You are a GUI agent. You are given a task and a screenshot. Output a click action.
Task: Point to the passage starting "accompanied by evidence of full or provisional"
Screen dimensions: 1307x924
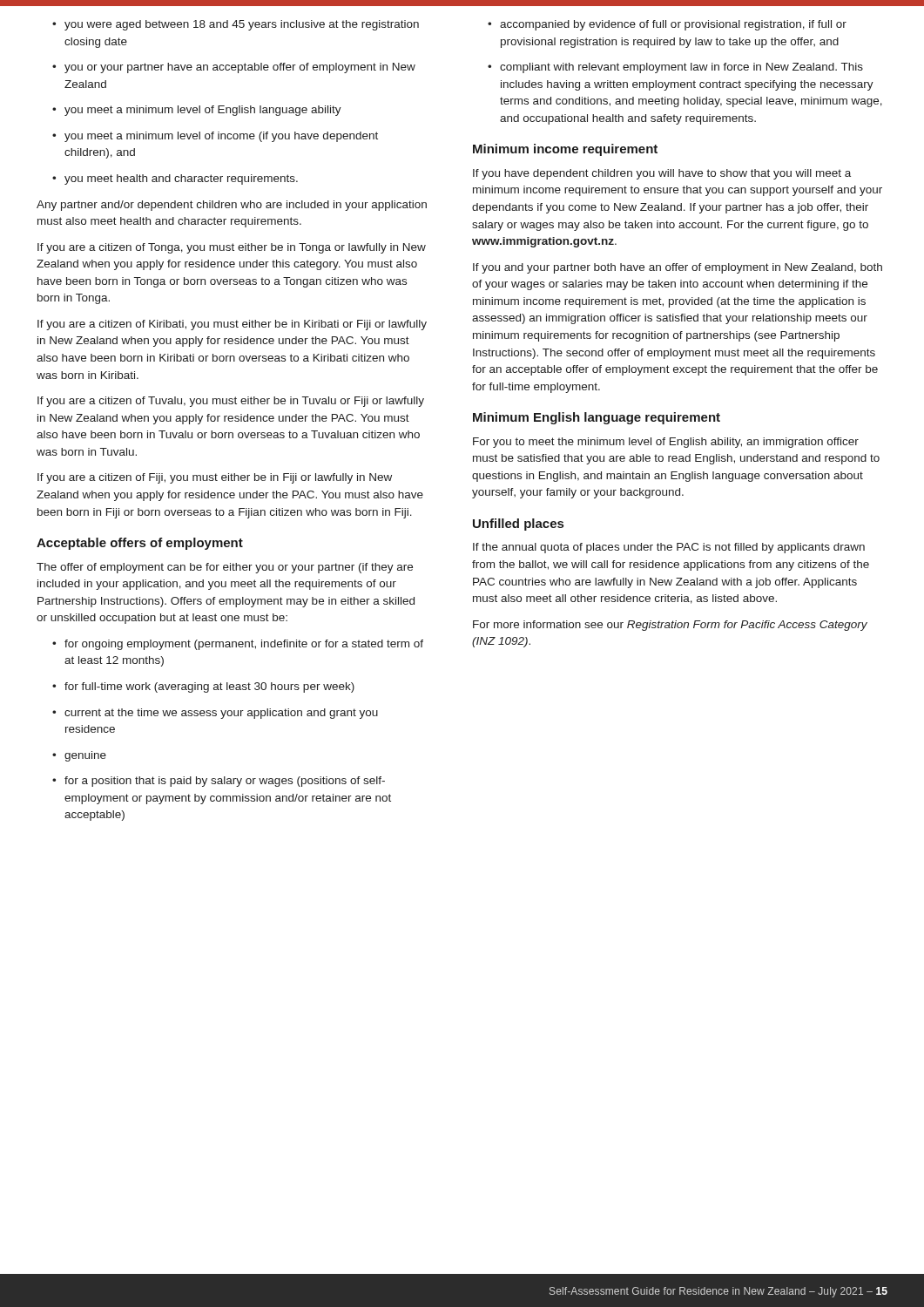pos(678,33)
